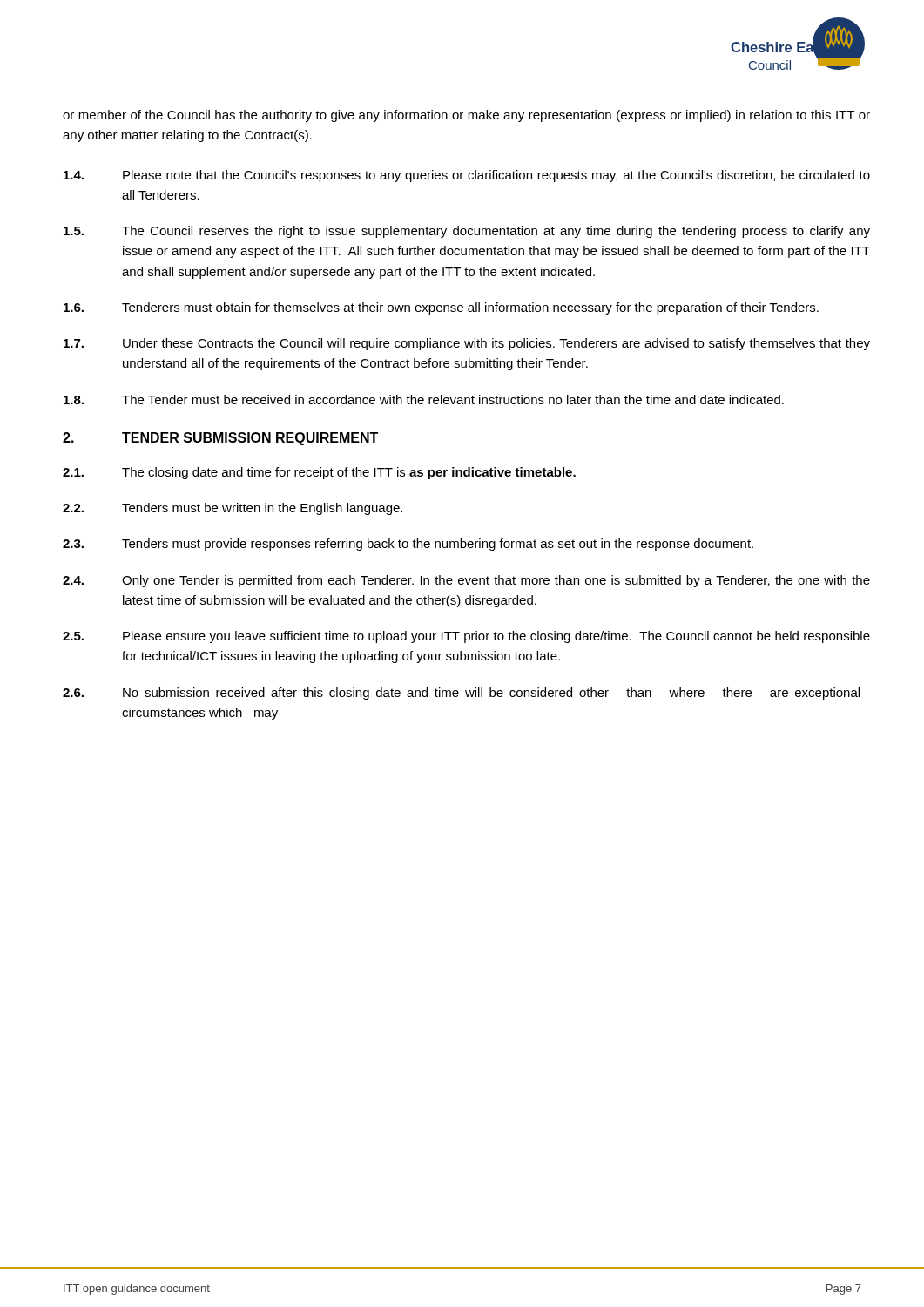Find the block starting "2.3. Tenders must provide responses referring back"
The width and height of the screenshot is (924, 1307).
pyautogui.click(x=466, y=544)
